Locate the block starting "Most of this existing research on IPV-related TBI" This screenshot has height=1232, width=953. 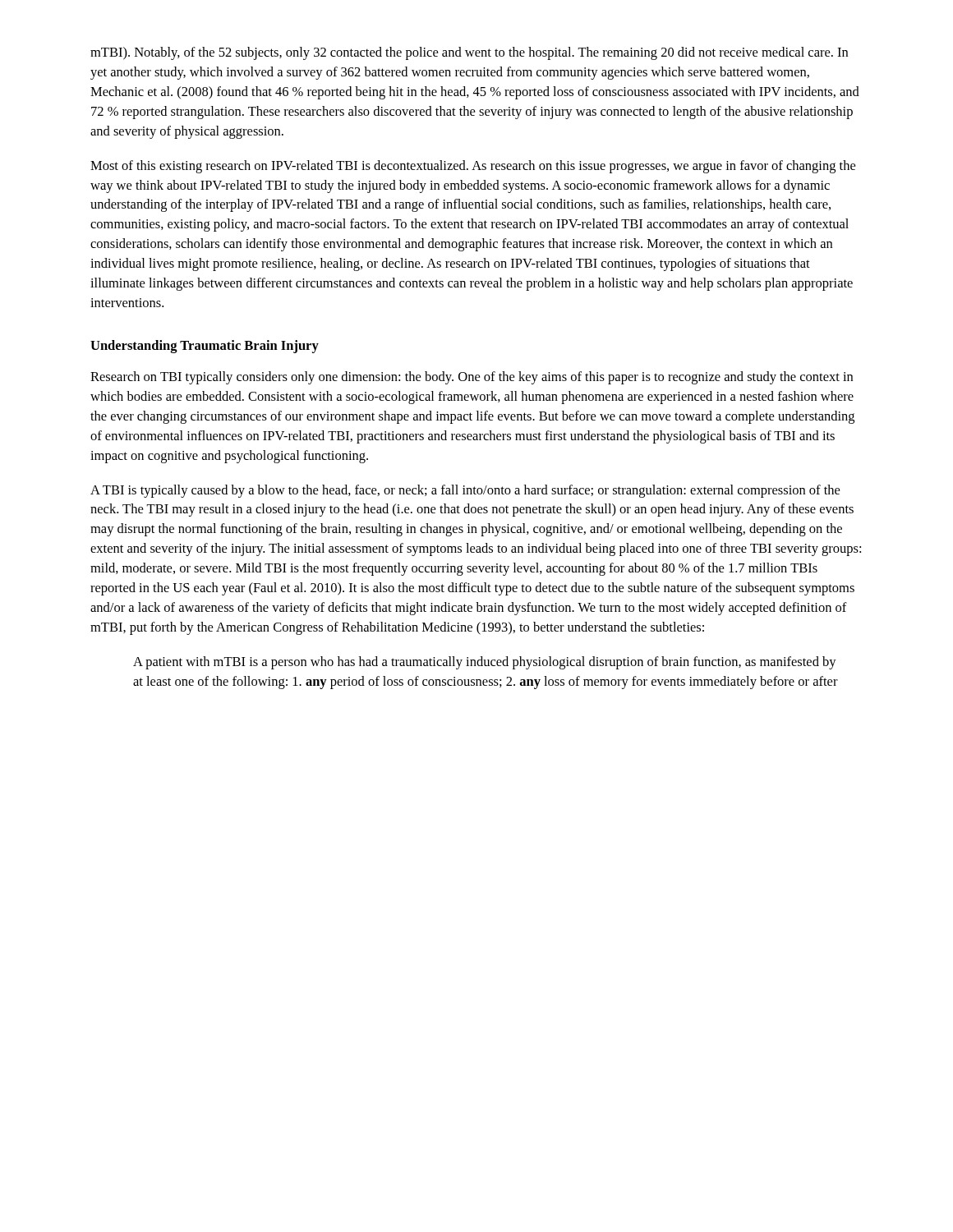pos(473,234)
